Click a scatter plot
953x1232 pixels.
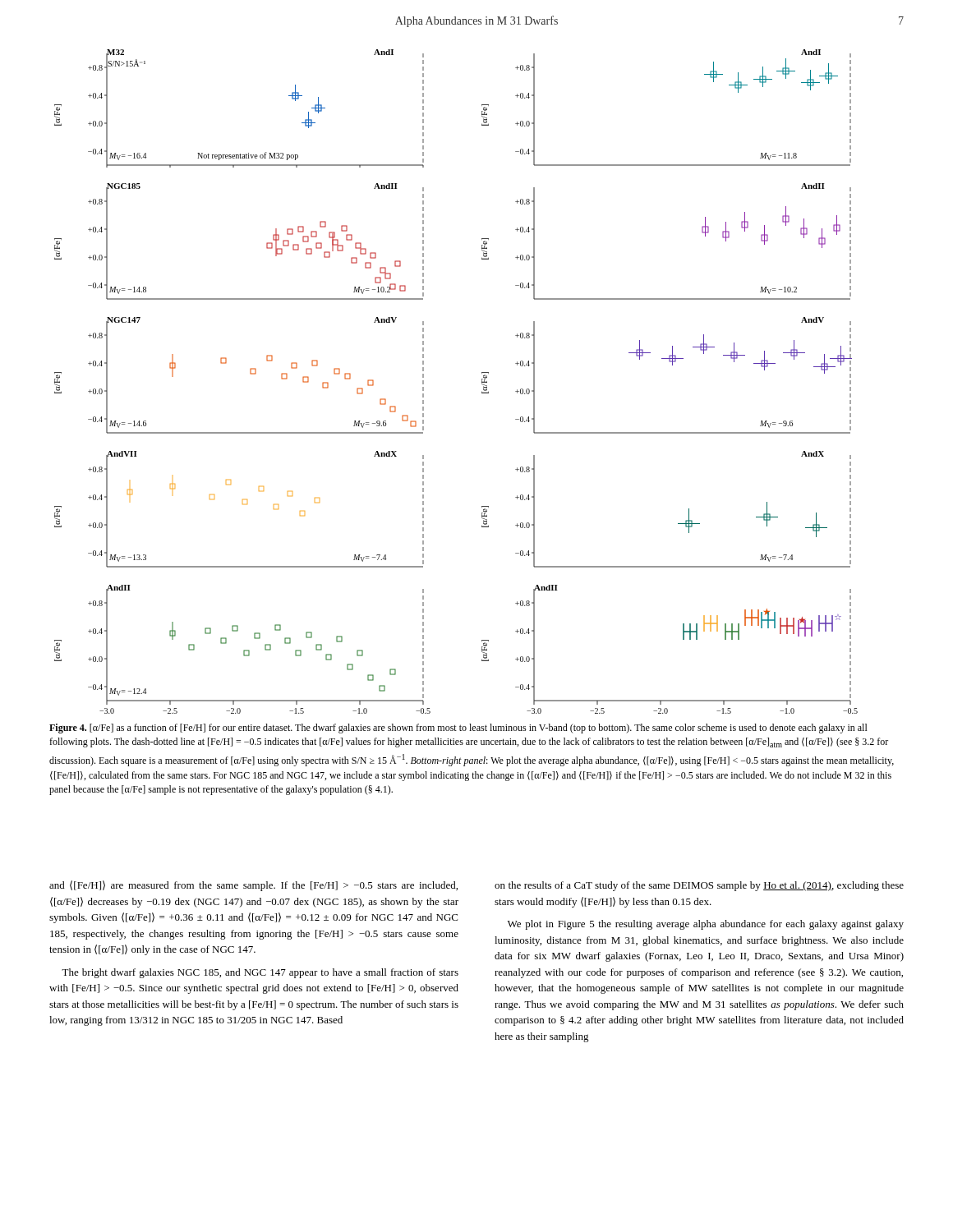point(476,376)
